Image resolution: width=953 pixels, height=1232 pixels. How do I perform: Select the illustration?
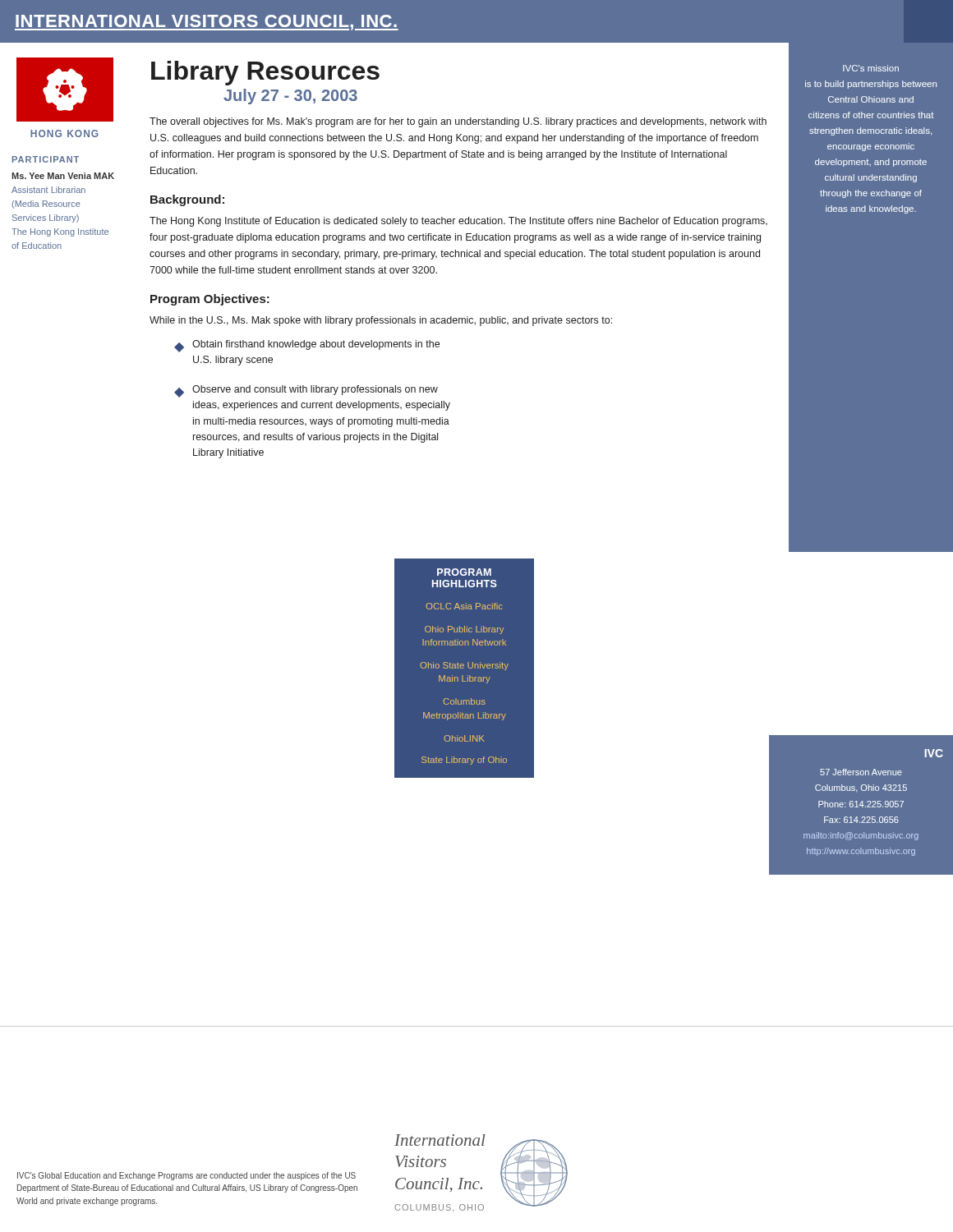(65, 90)
